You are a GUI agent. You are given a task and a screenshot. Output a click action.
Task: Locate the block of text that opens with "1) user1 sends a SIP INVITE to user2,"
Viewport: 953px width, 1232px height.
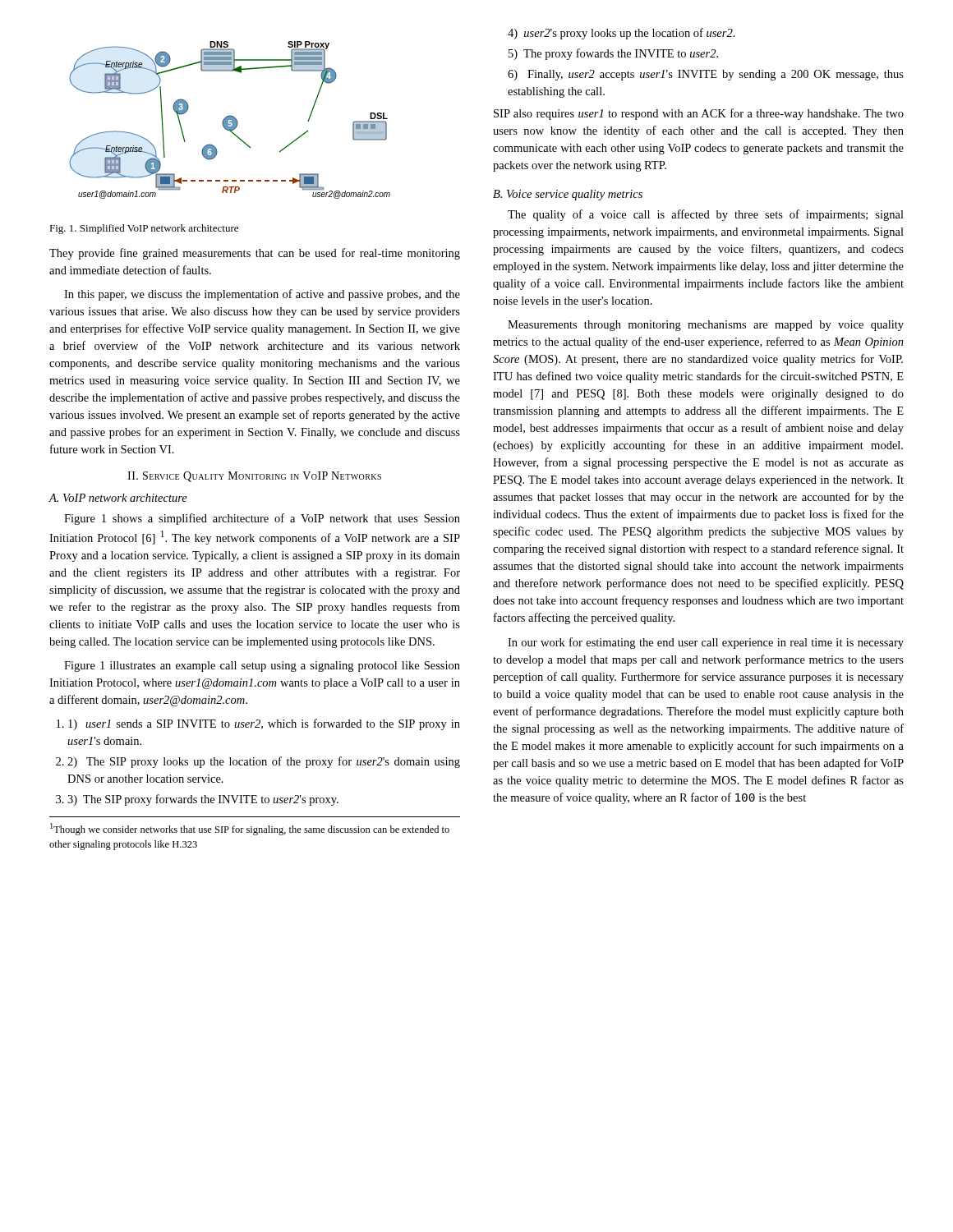click(255, 762)
